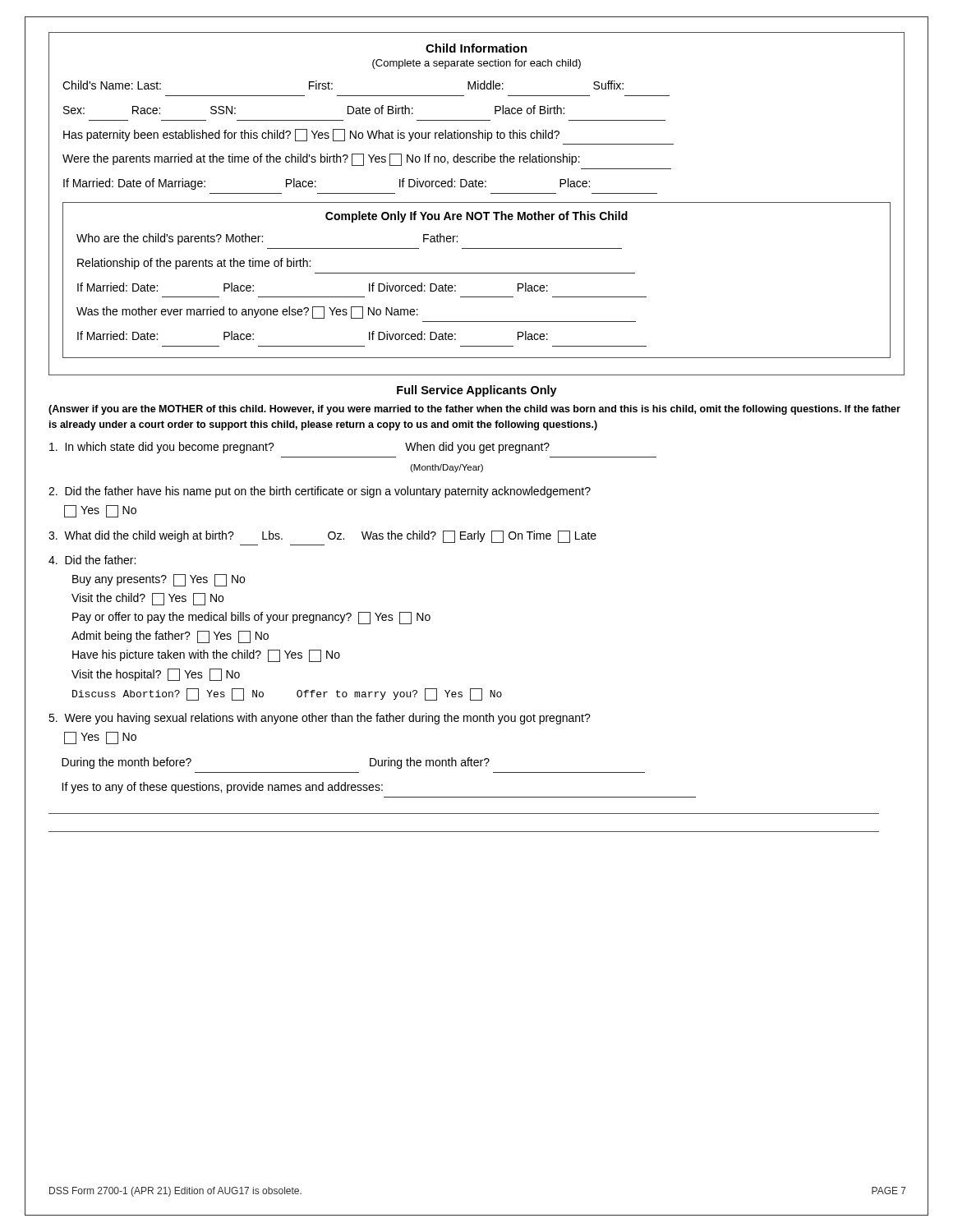Locate the block starting "Child's Name: Last: First: Middle: Suffix:"

(366, 86)
